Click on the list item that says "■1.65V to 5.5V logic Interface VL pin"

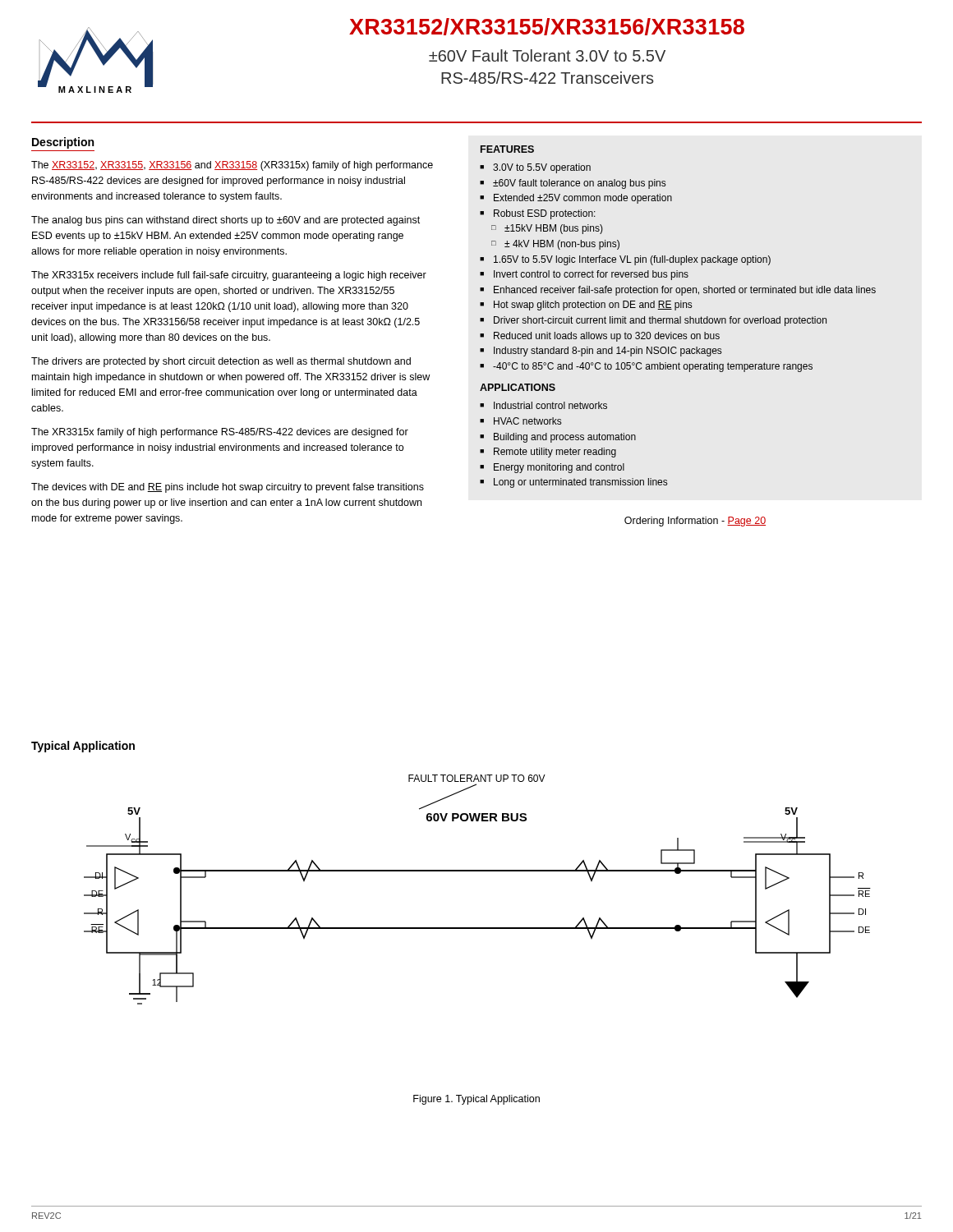pos(625,259)
